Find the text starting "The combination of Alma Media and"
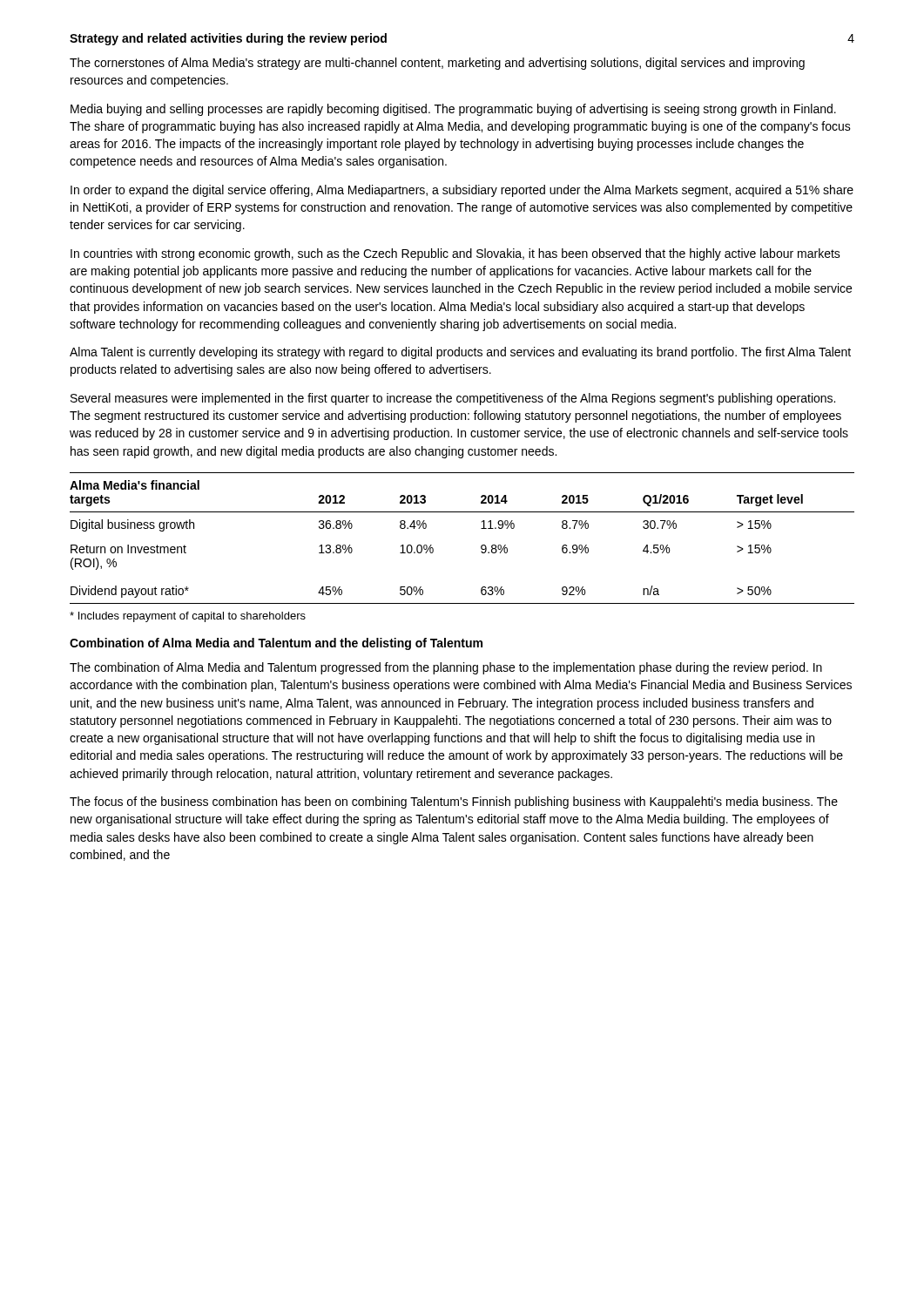Screen dimensions: 1307x924 point(461,720)
